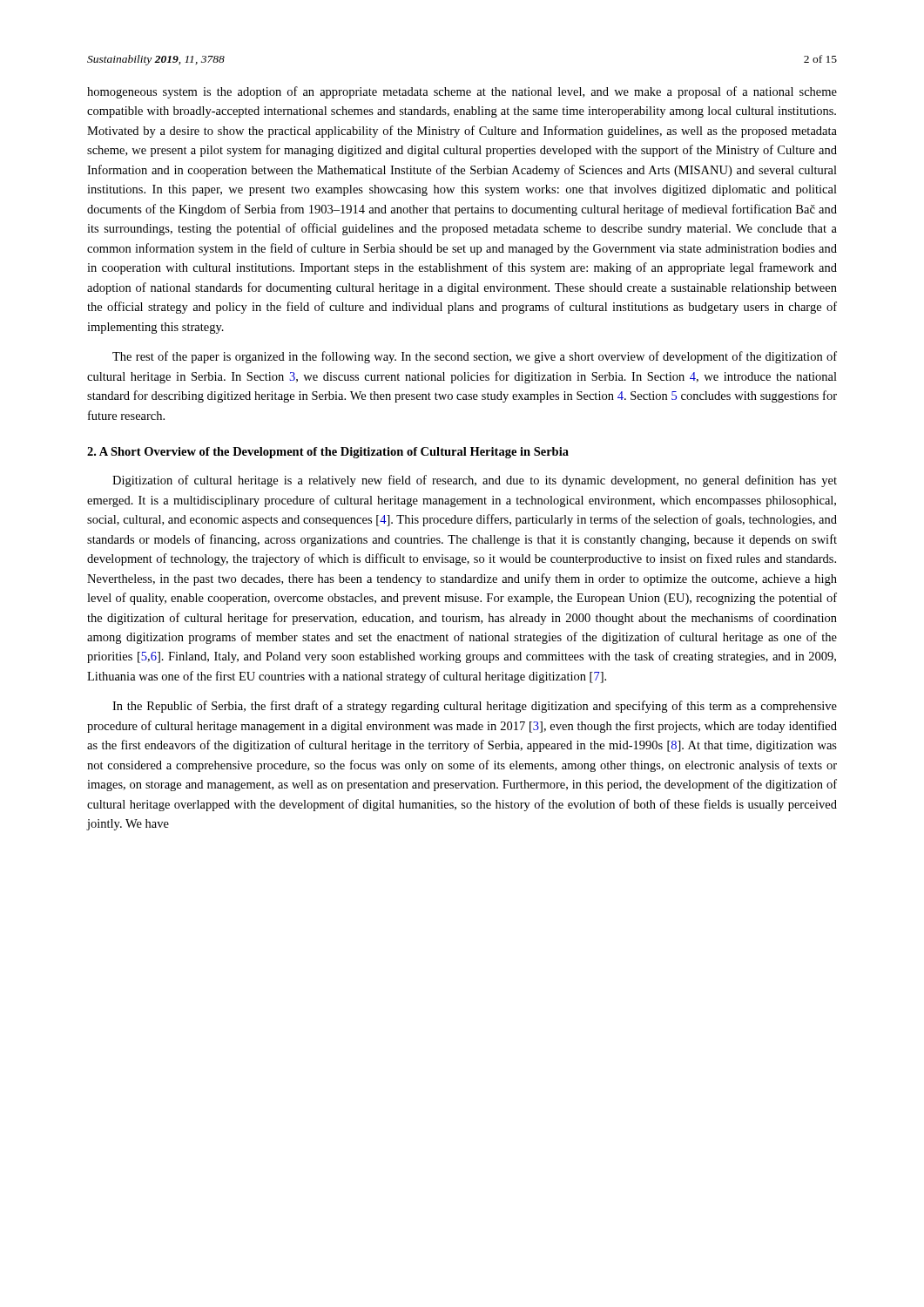Click on the text starting "Digitization of cultural heritage is a"
Image resolution: width=924 pixels, height=1307 pixels.
point(462,578)
